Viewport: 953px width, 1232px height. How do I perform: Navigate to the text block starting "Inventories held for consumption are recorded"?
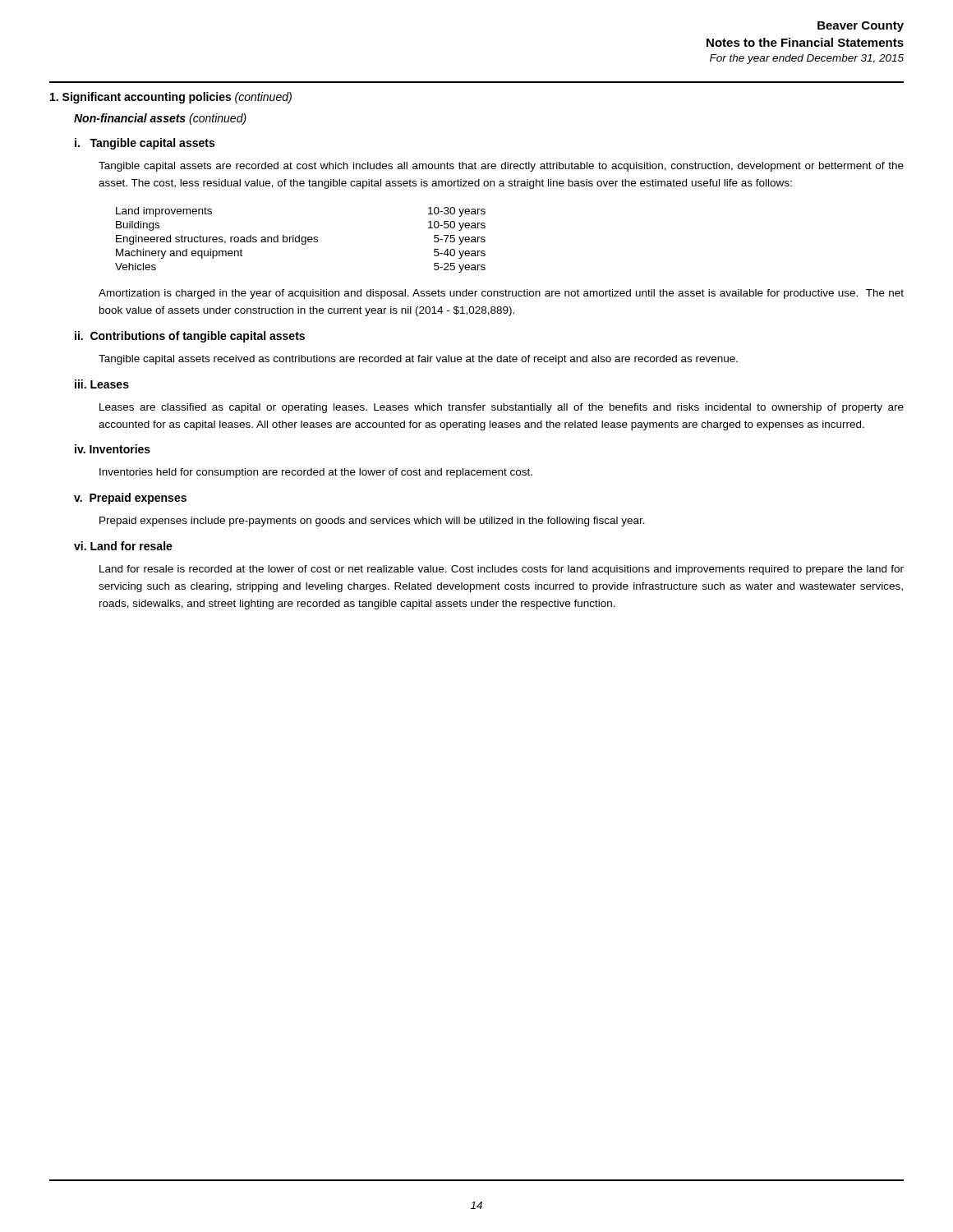click(316, 472)
